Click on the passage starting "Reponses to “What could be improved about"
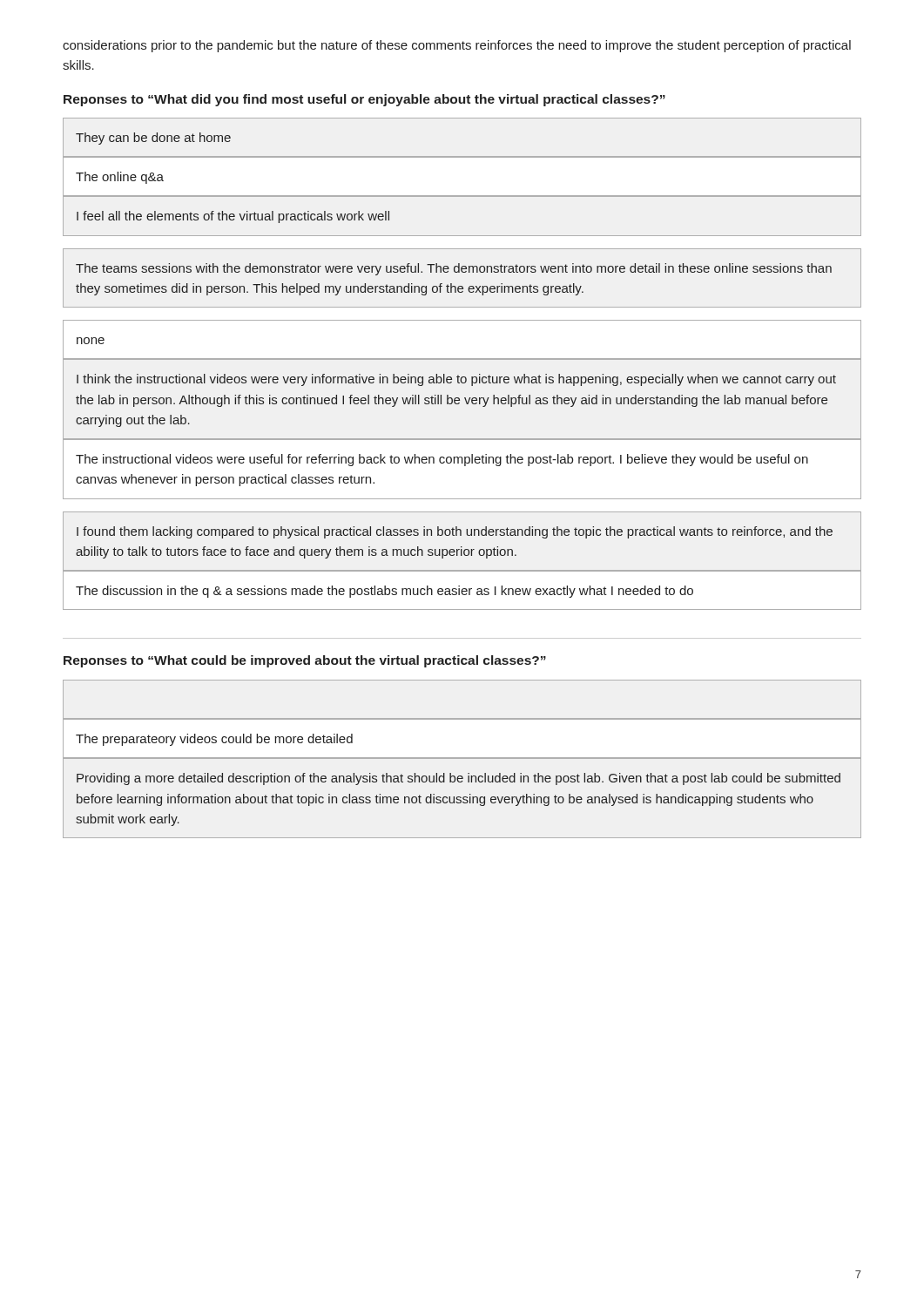 305,660
